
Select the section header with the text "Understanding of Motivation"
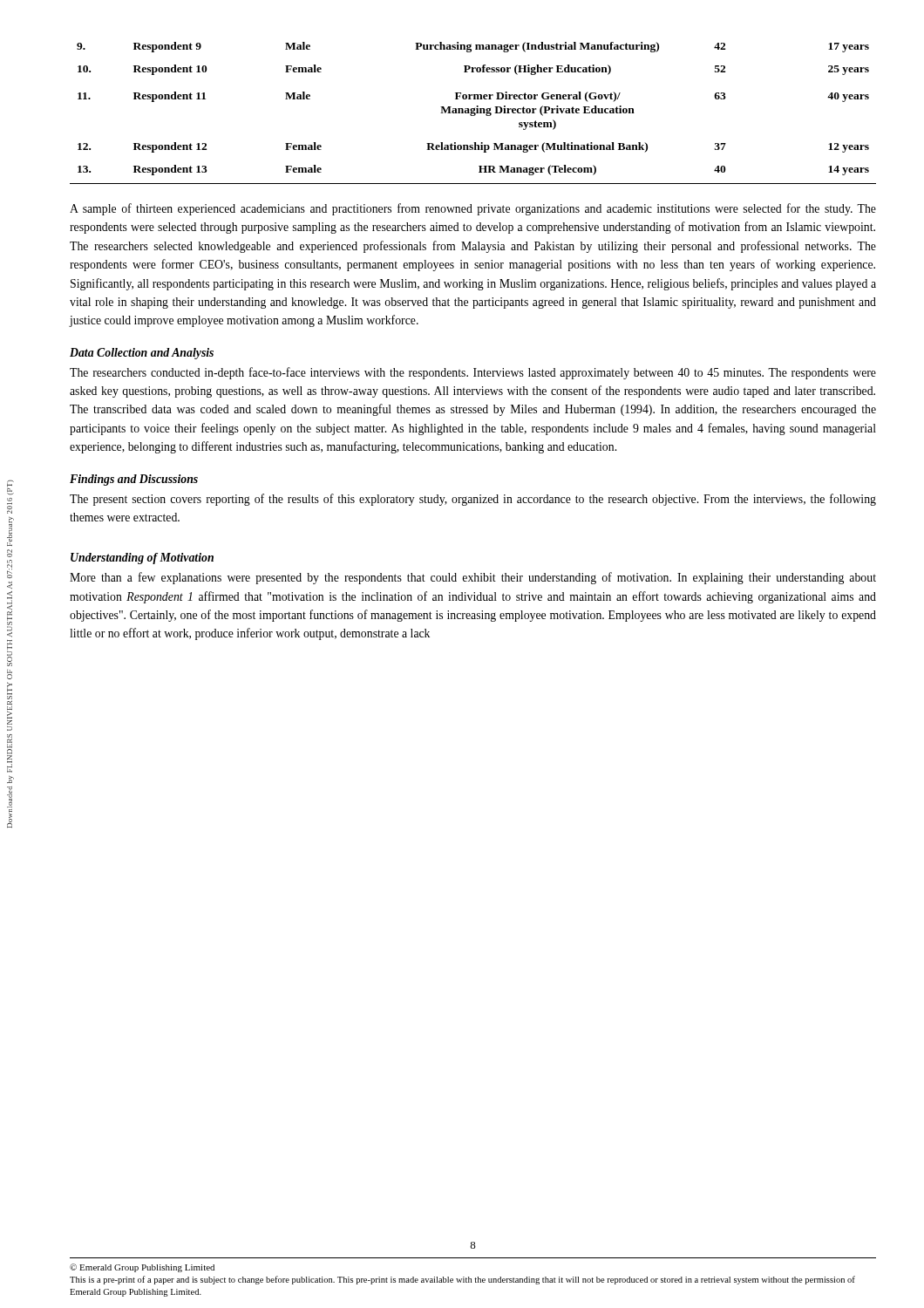coord(142,558)
